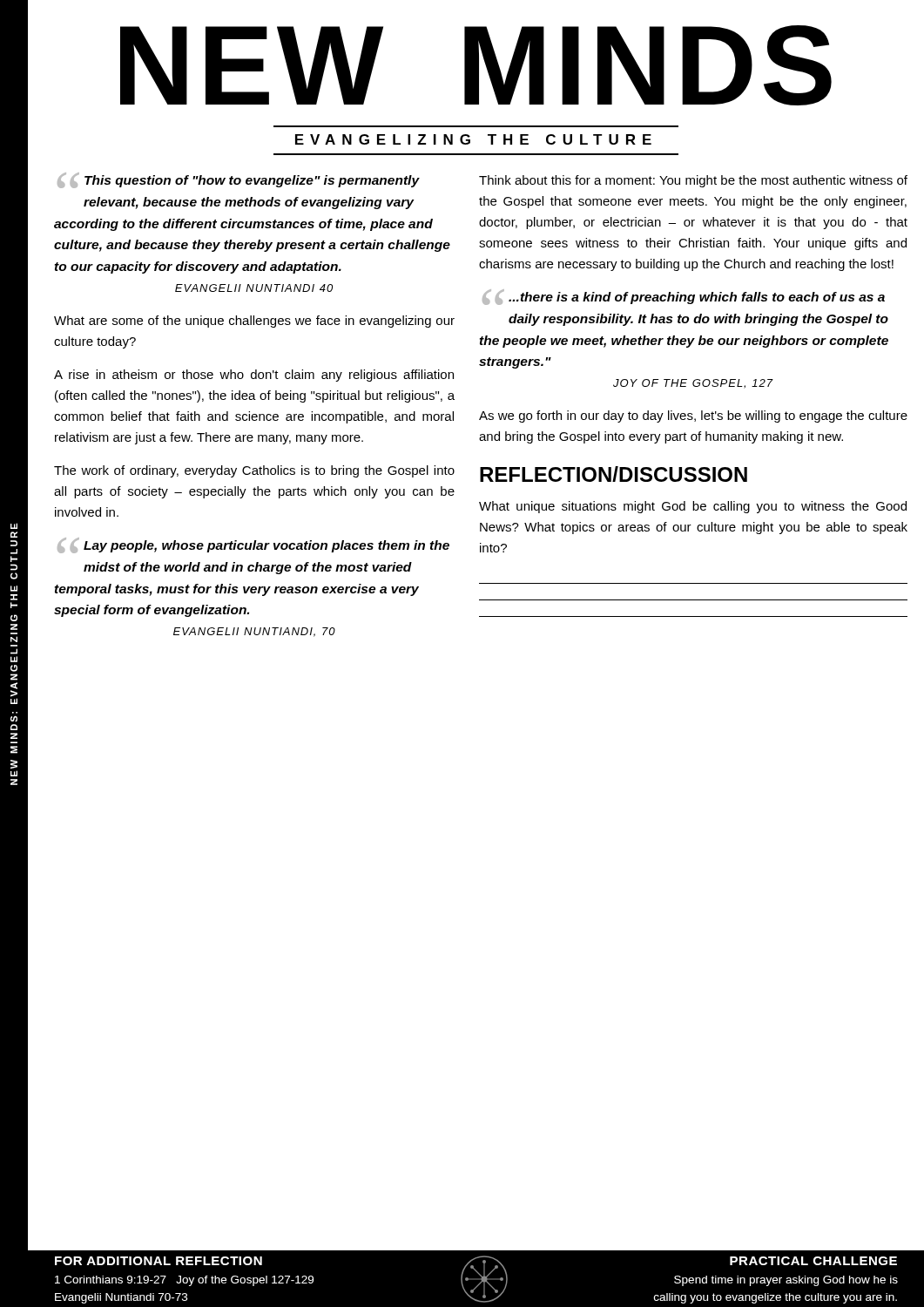Viewport: 924px width, 1307px height.
Task: Select the caption with the text "EVANGELII NUNTIANDI 40"
Action: tap(254, 288)
